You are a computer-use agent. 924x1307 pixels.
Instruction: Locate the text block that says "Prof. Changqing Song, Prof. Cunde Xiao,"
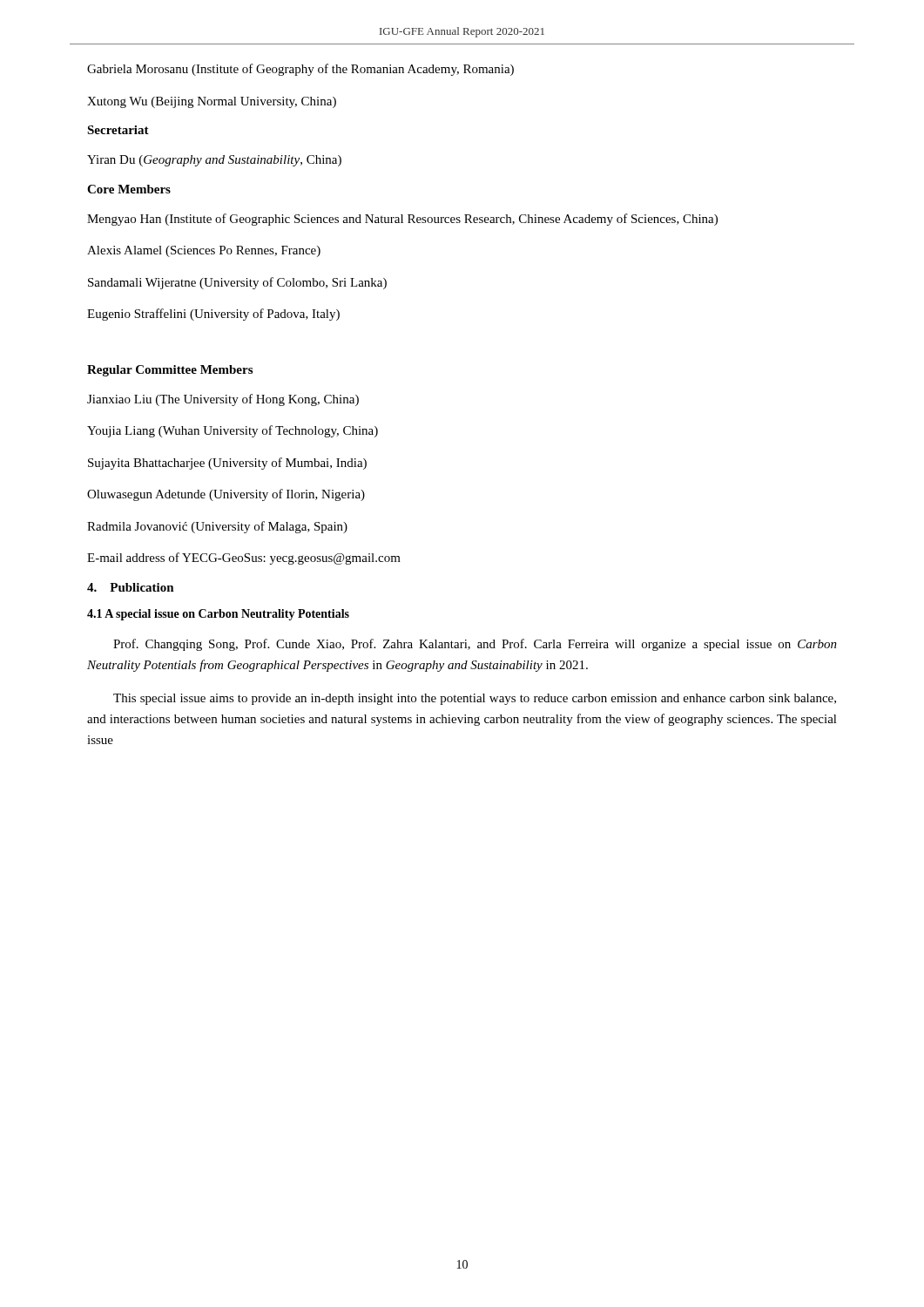click(x=462, y=654)
